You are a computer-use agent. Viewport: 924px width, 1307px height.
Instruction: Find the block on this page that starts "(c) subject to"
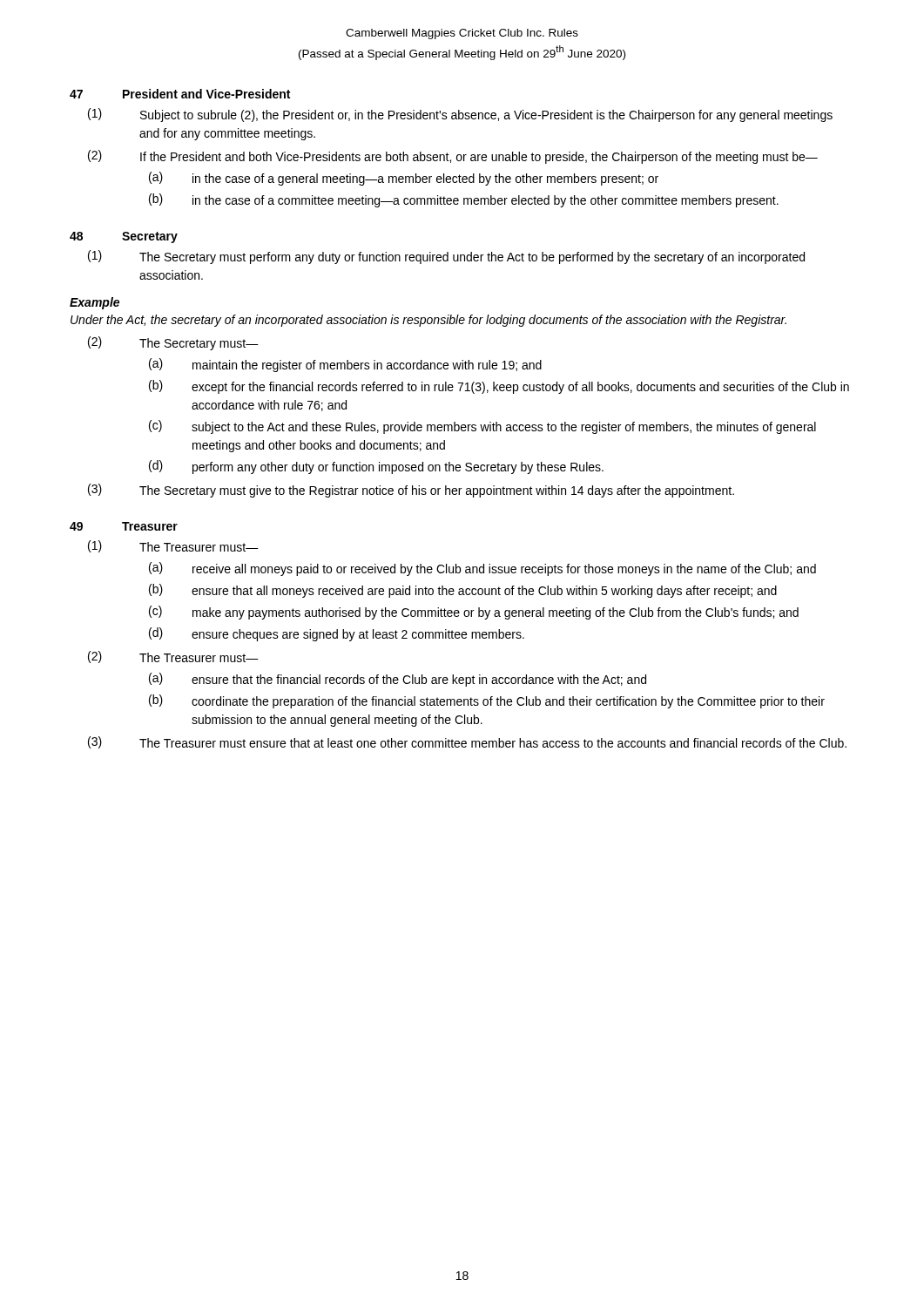point(497,437)
